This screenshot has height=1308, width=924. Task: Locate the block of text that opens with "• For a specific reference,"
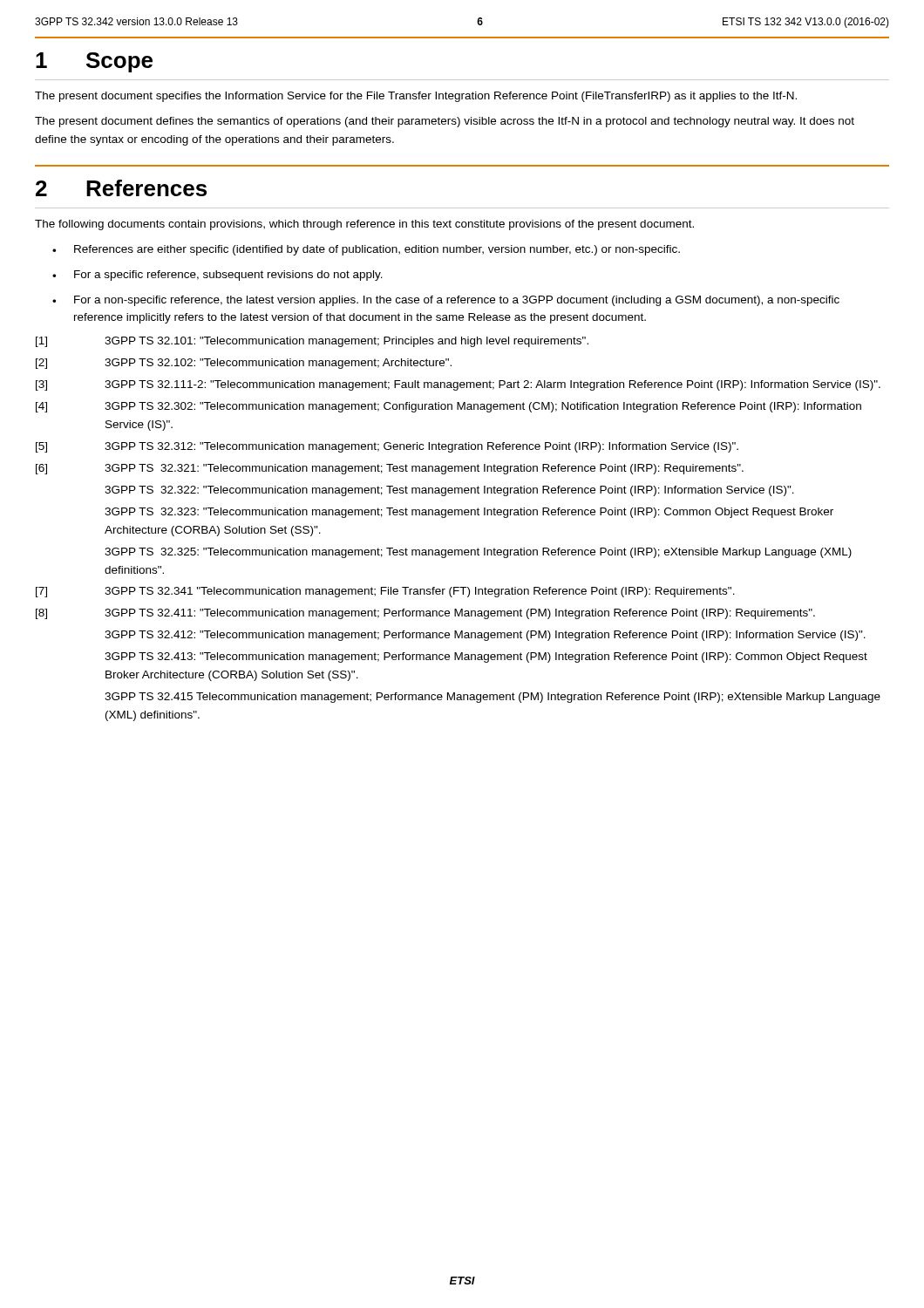pyautogui.click(x=218, y=276)
